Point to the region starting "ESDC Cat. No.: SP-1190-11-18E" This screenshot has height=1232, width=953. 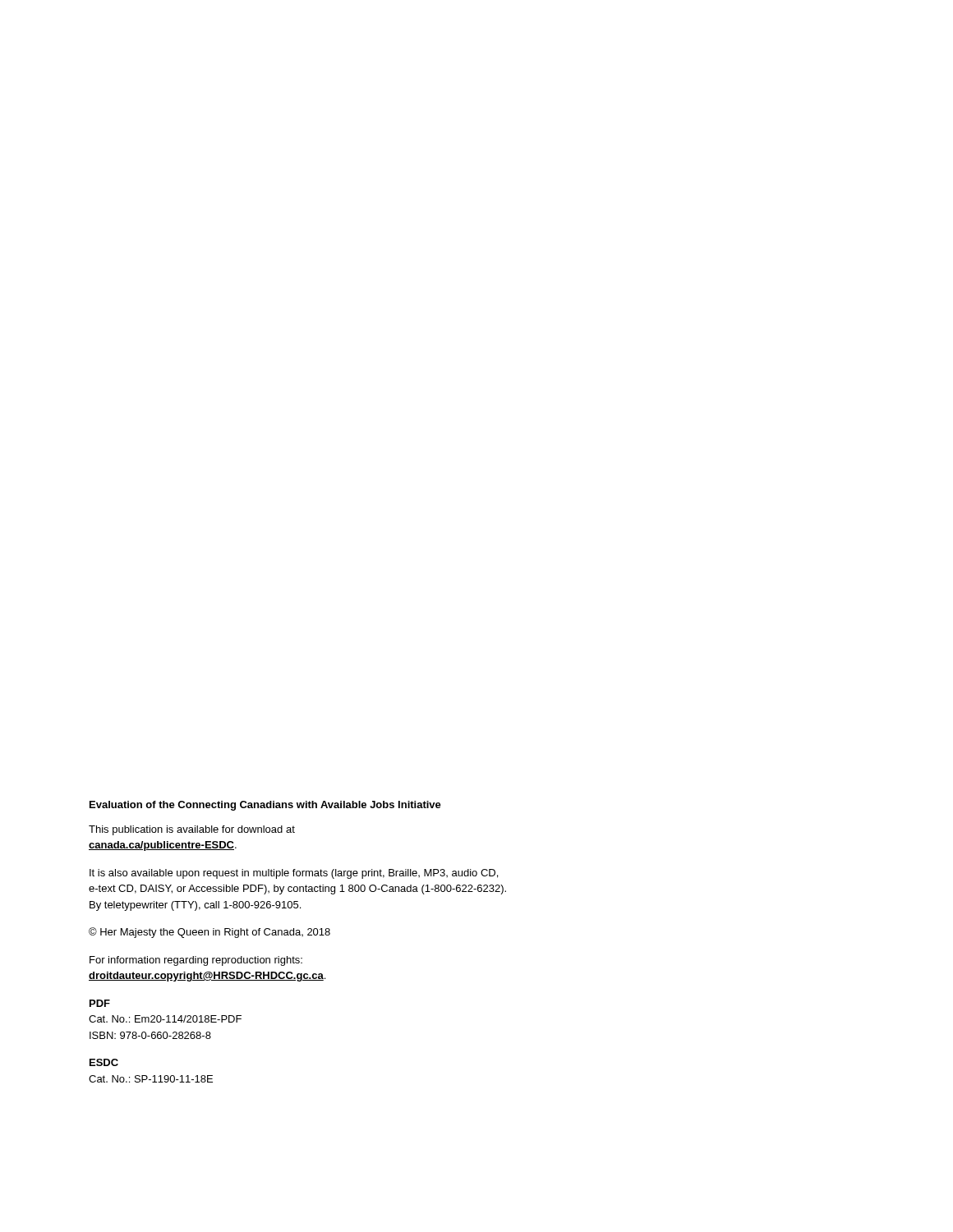pos(151,1070)
